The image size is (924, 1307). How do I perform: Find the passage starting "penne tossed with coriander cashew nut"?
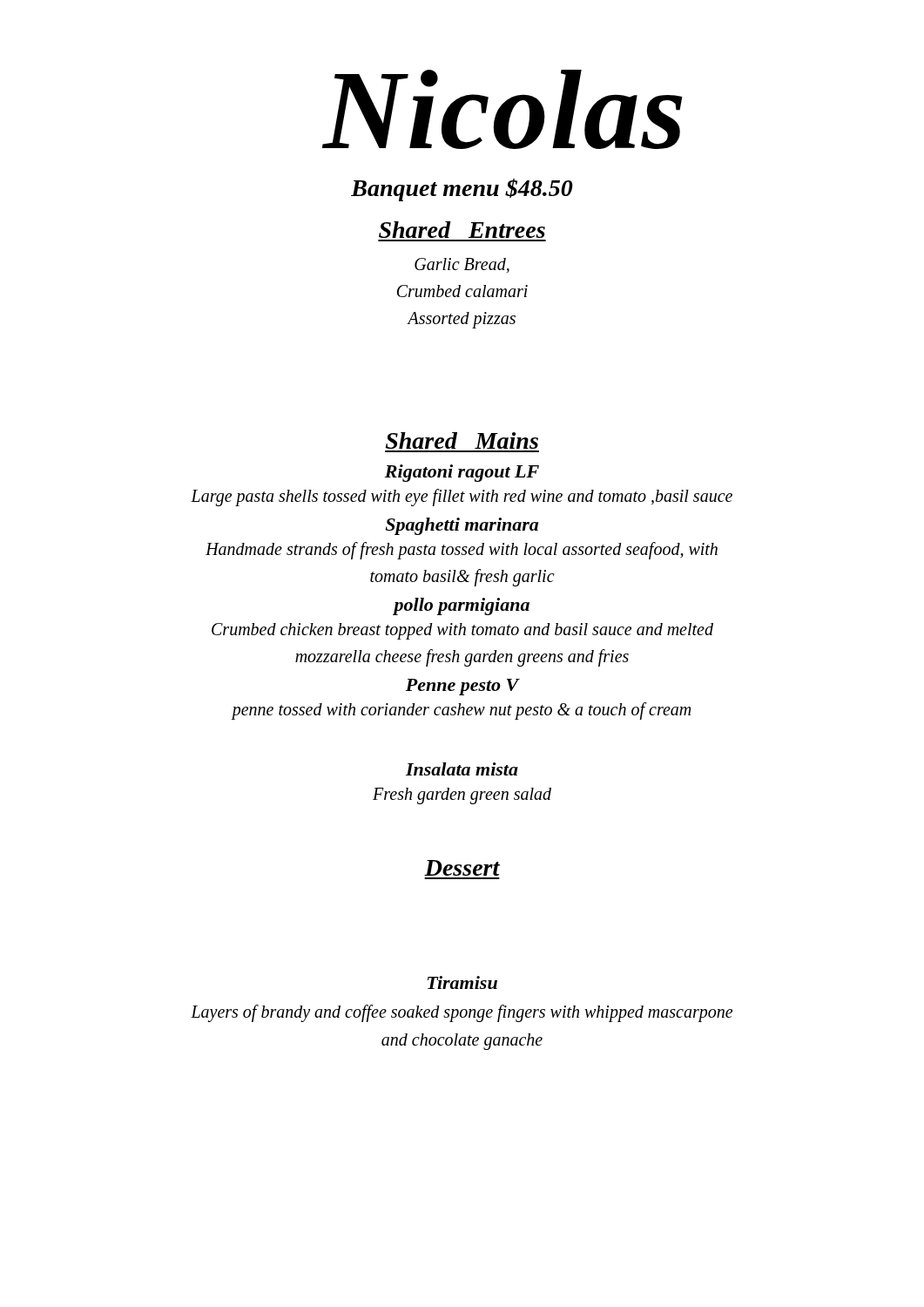(x=462, y=710)
